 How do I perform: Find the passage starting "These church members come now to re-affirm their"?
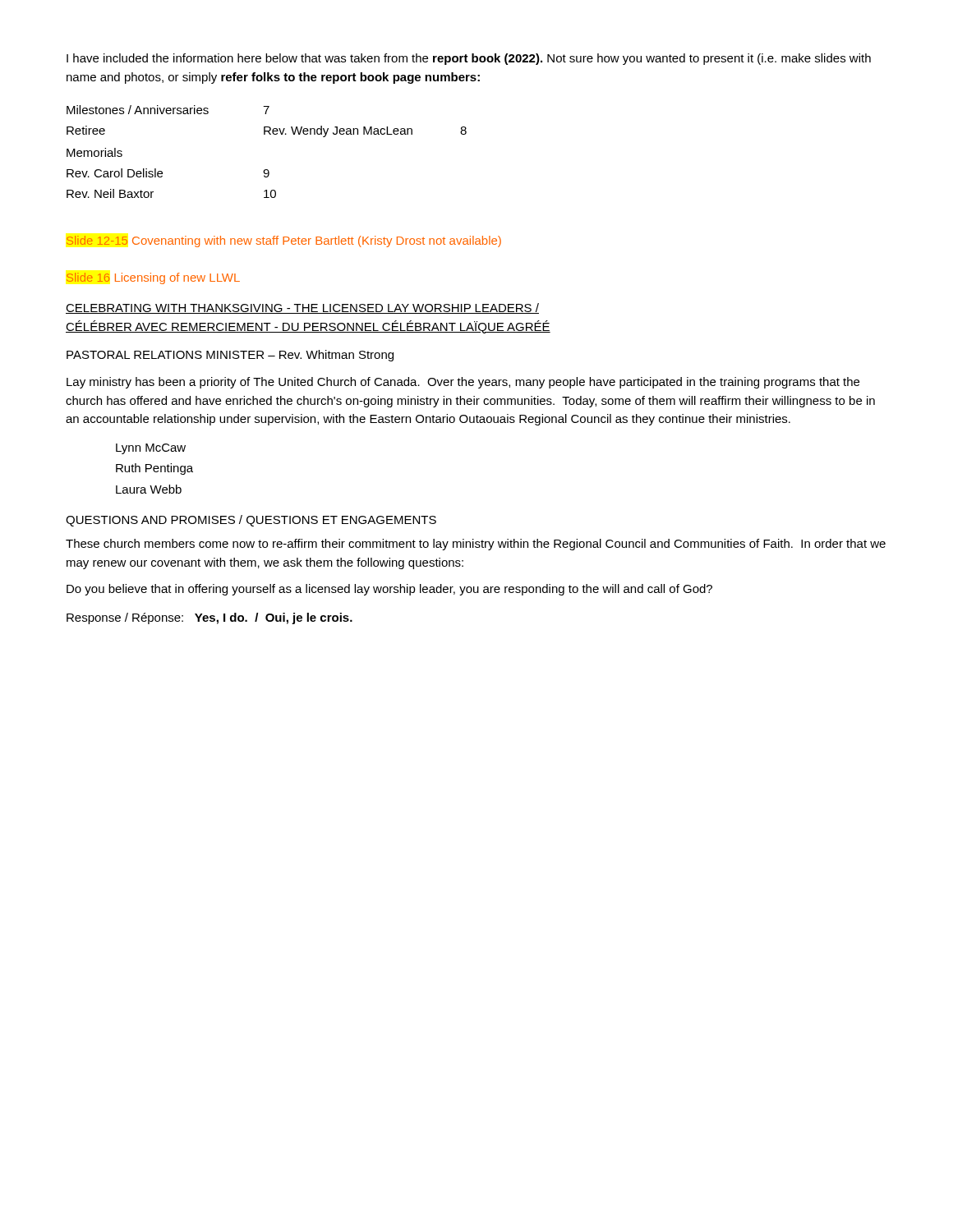pyautogui.click(x=476, y=553)
